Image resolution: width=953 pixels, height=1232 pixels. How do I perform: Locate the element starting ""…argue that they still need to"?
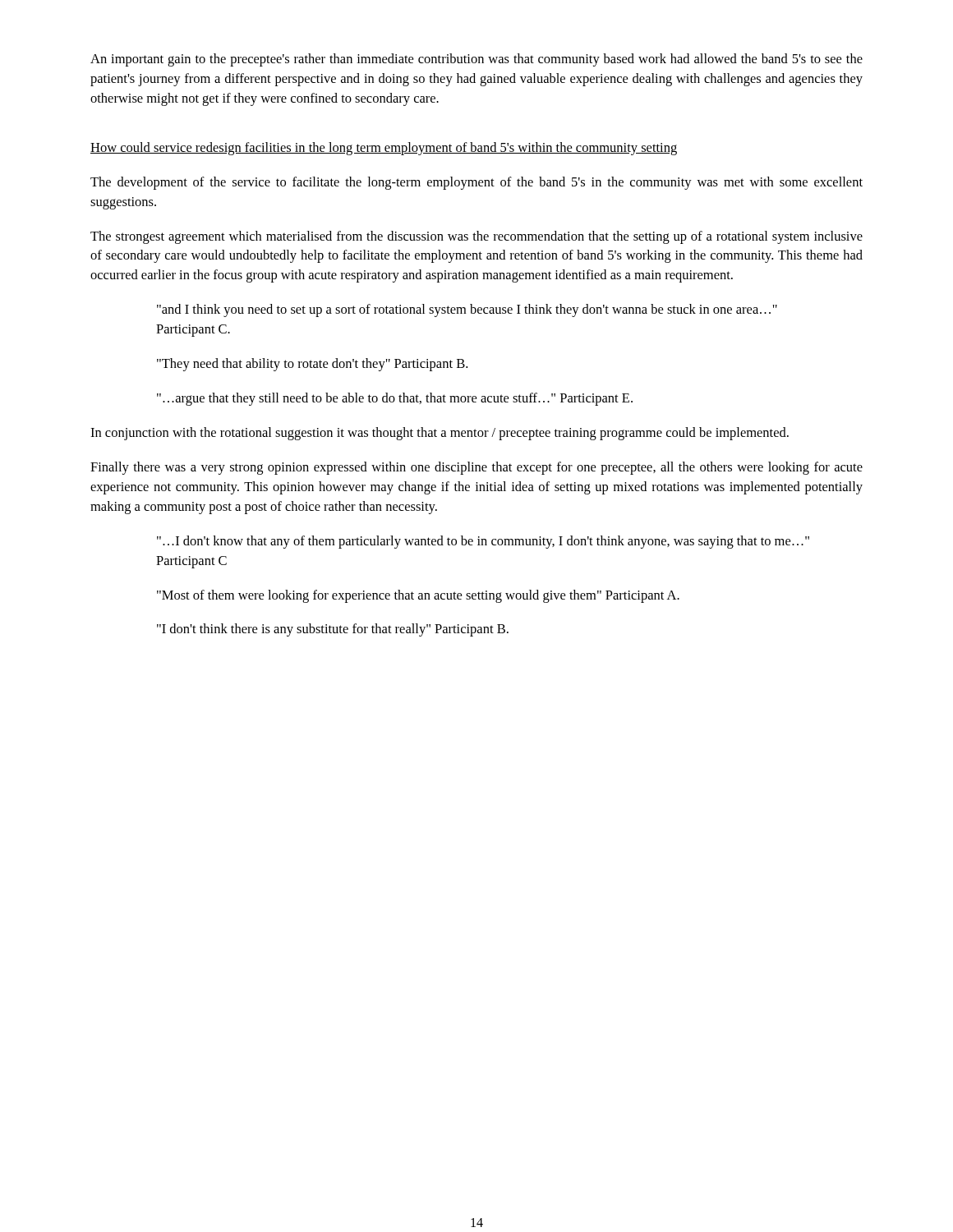coord(395,398)
